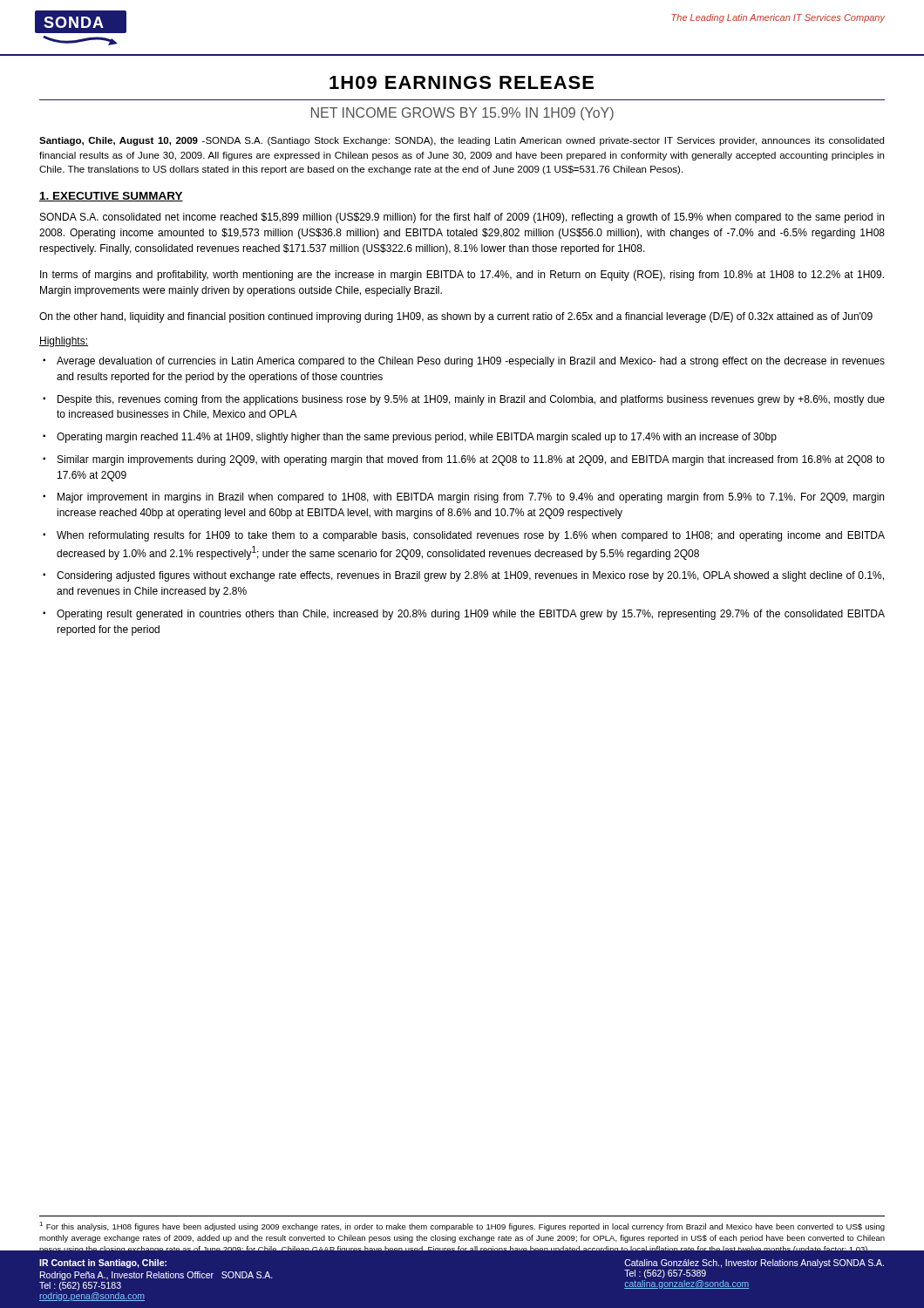The height and width of the screenshot is (1308, 924).
Task: Find the block on this page that starts "When reformulating results for 1H09"
Action: (471, 544)
